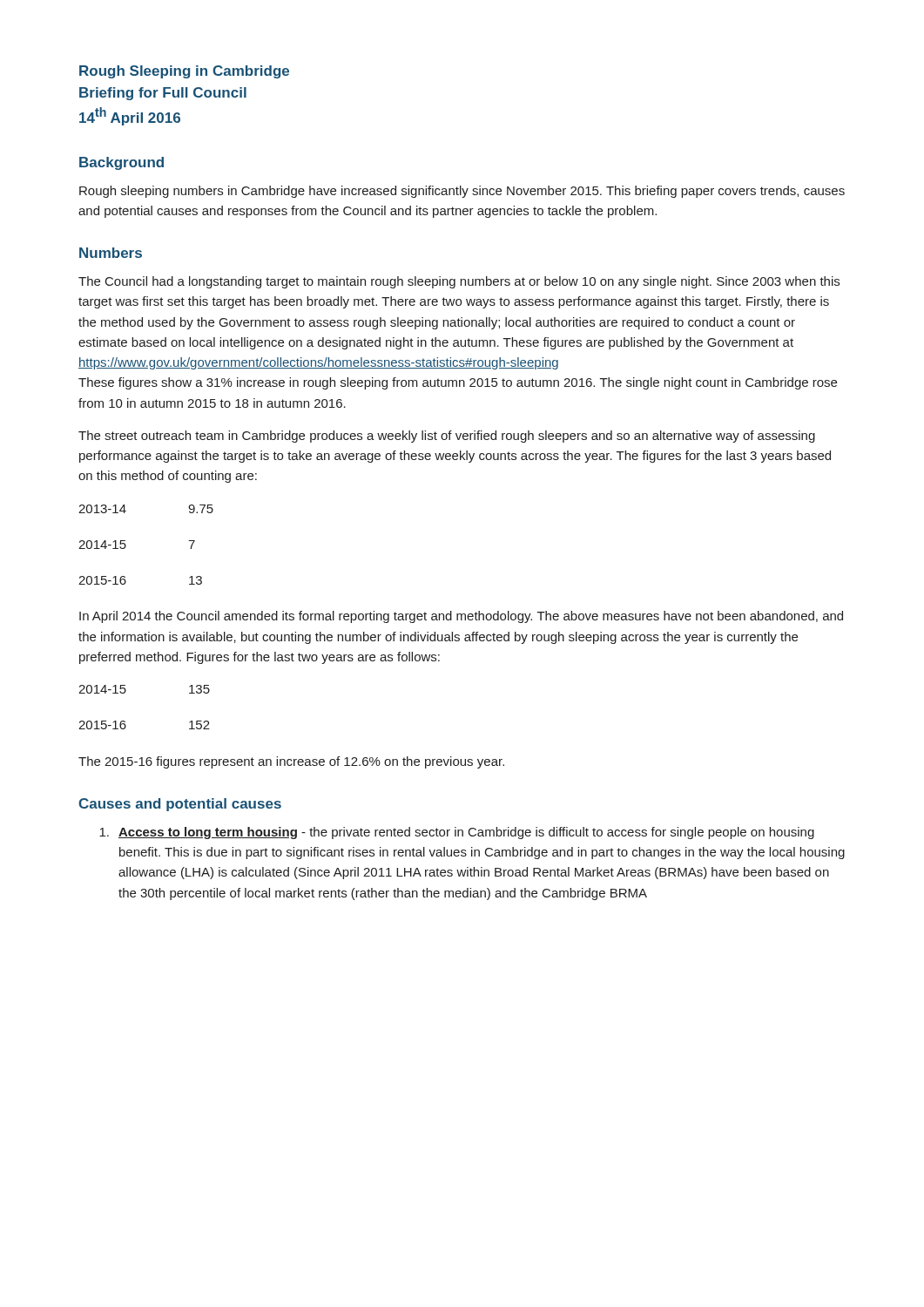Click the passage that begins "The street outreach team"
924x1307 pixels.
[455, 455]
